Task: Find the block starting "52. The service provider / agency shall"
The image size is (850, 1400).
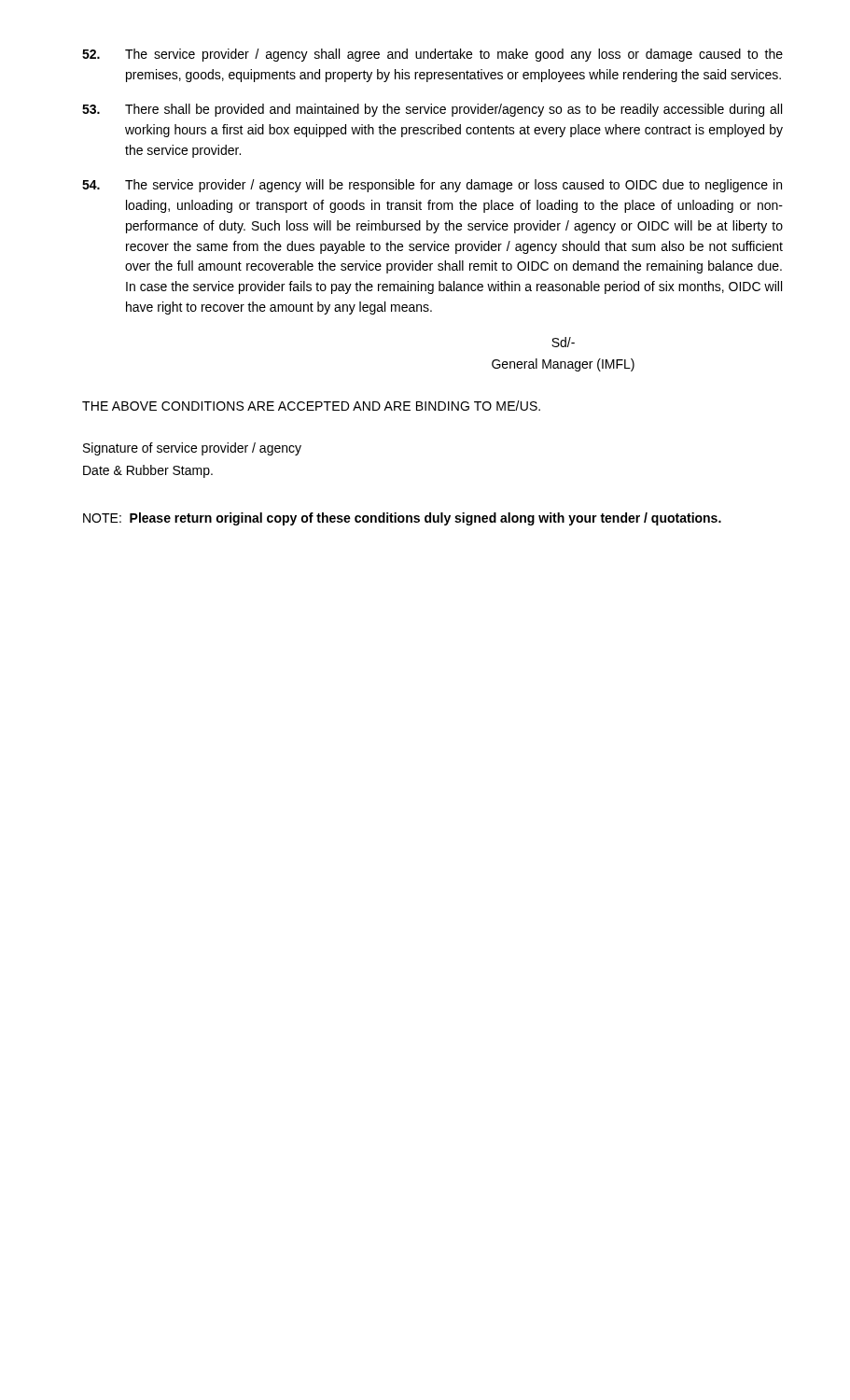Action: (x=432, y=65)
